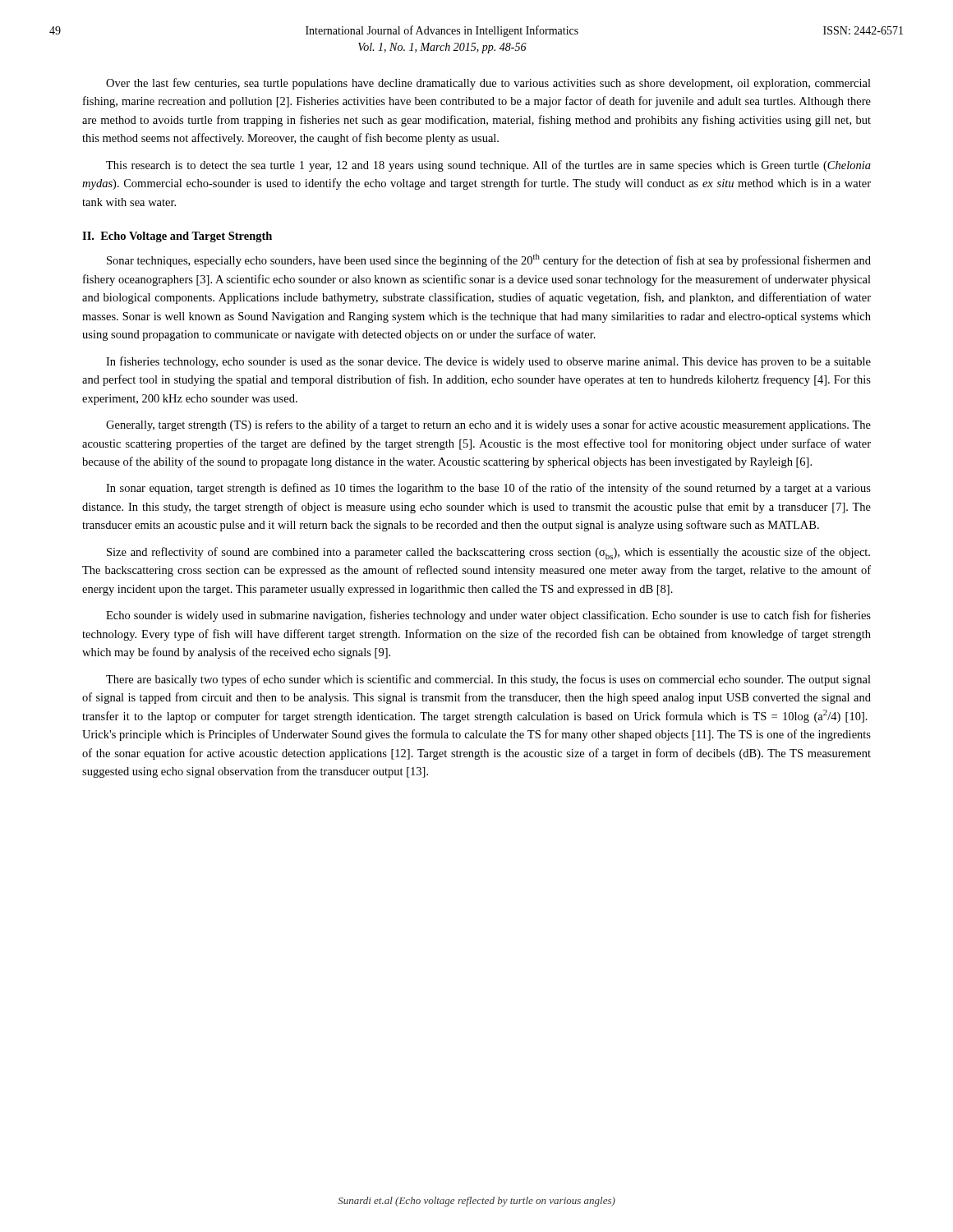Select the region starting "This research is to detect the sea"
The image size is (953, 1232).
click(x=476, y=184)
